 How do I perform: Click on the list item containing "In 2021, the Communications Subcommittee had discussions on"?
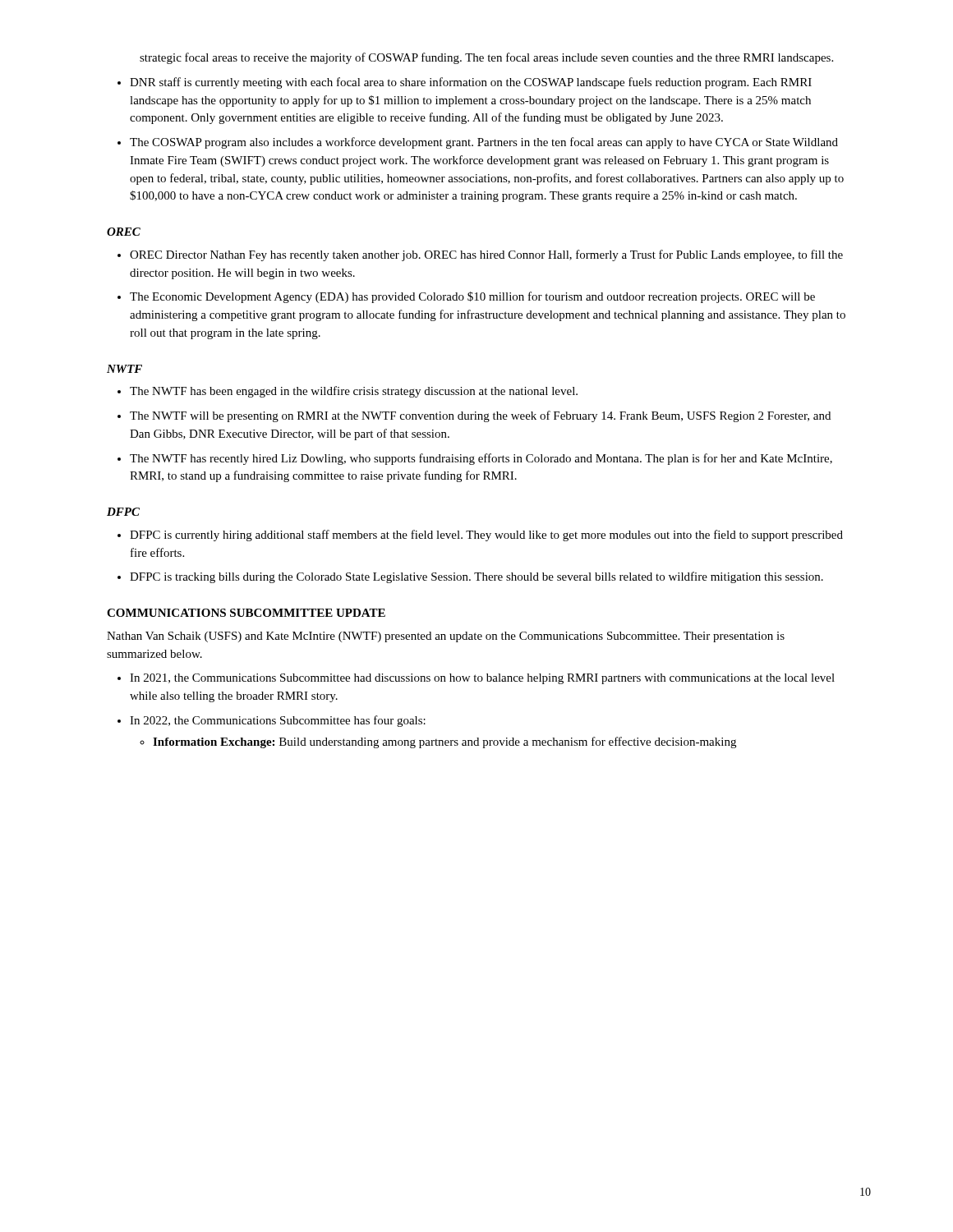tap(488, 687)
